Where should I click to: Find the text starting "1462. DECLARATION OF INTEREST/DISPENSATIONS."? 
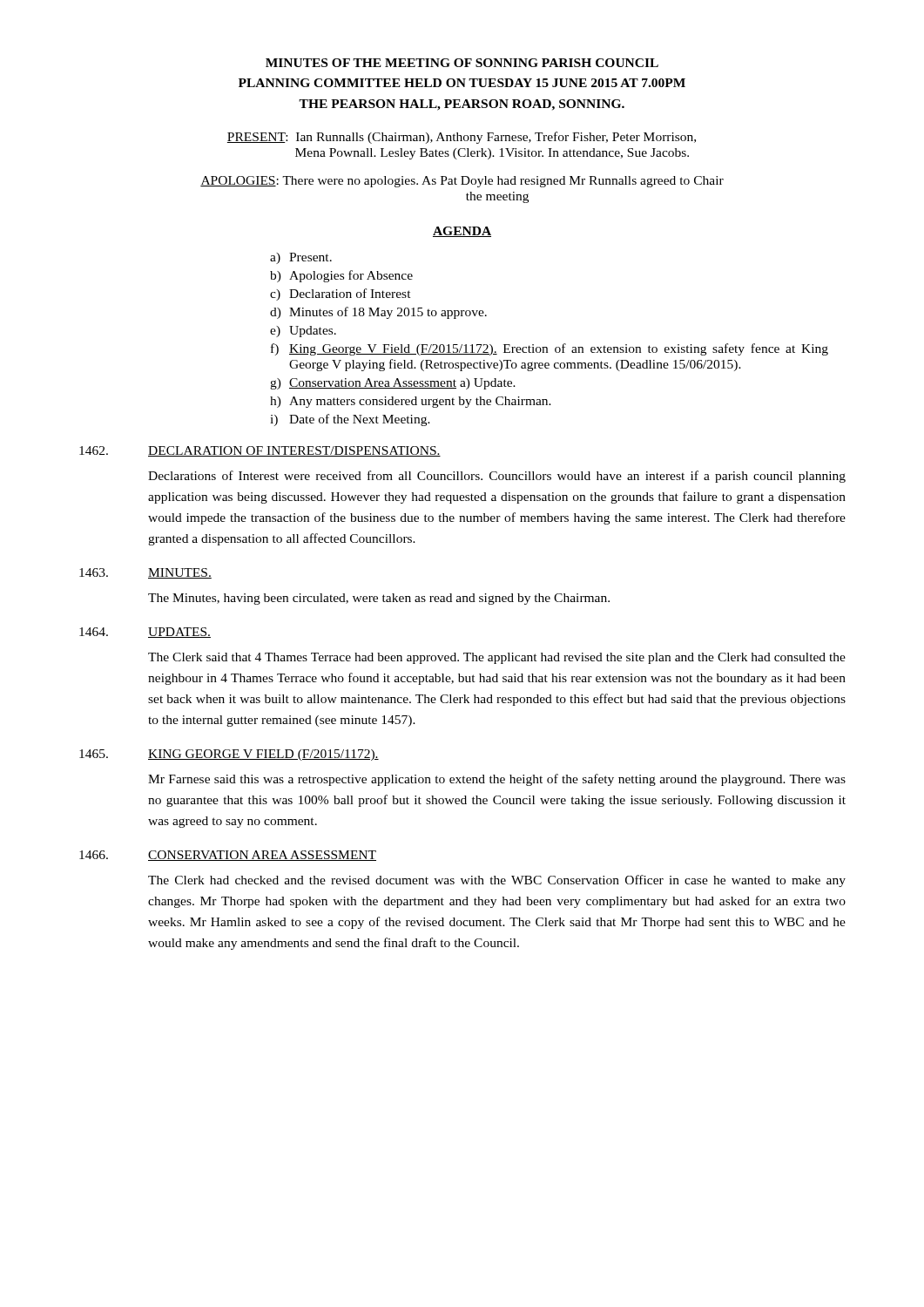259,450
